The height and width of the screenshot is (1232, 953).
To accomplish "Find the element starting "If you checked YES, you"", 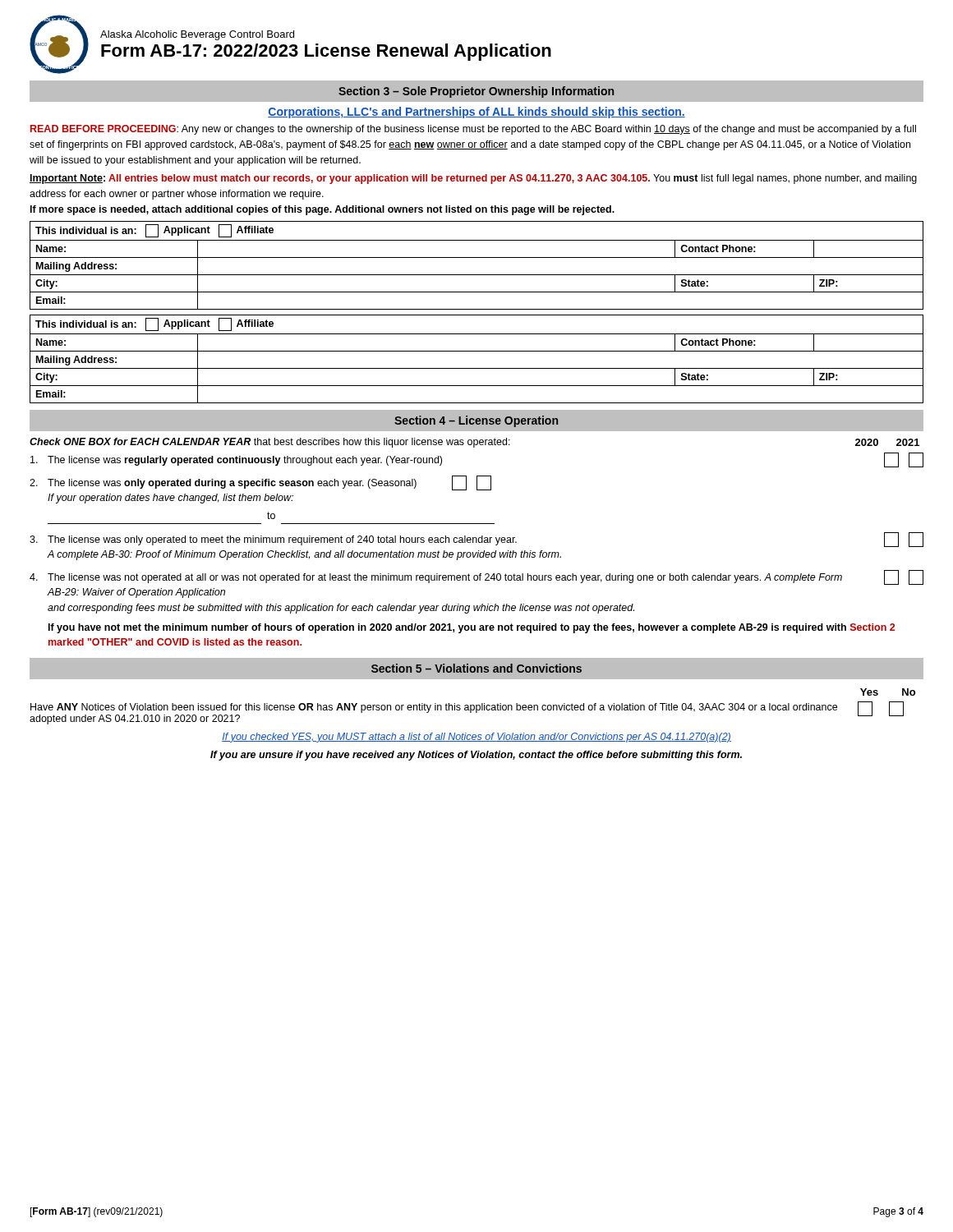I will click(476, 737).
